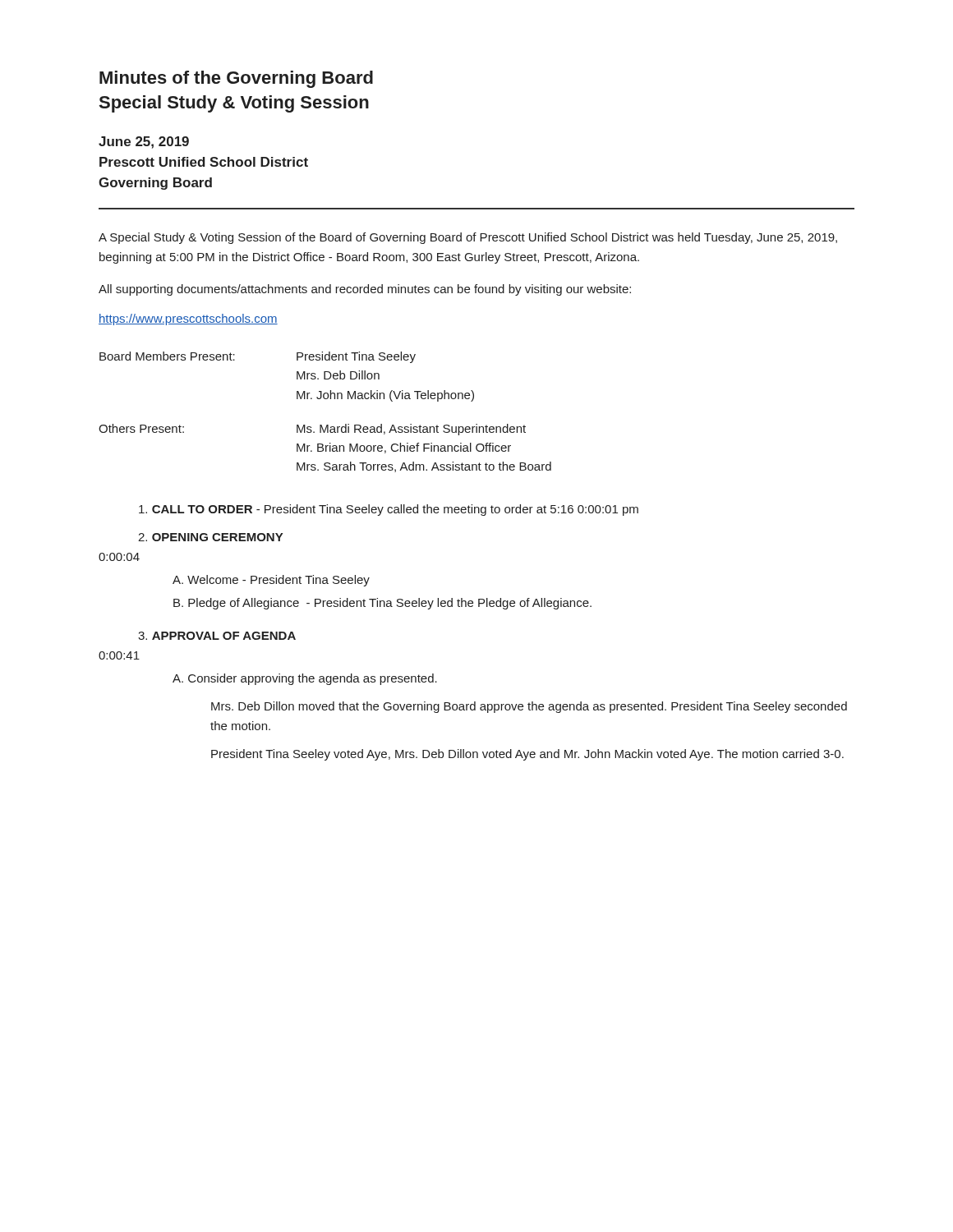Select the list item that reads "2. OPENING CEREMONY 0:00:04"
This screenshot has width=953, height=1232.
(210, 537)
